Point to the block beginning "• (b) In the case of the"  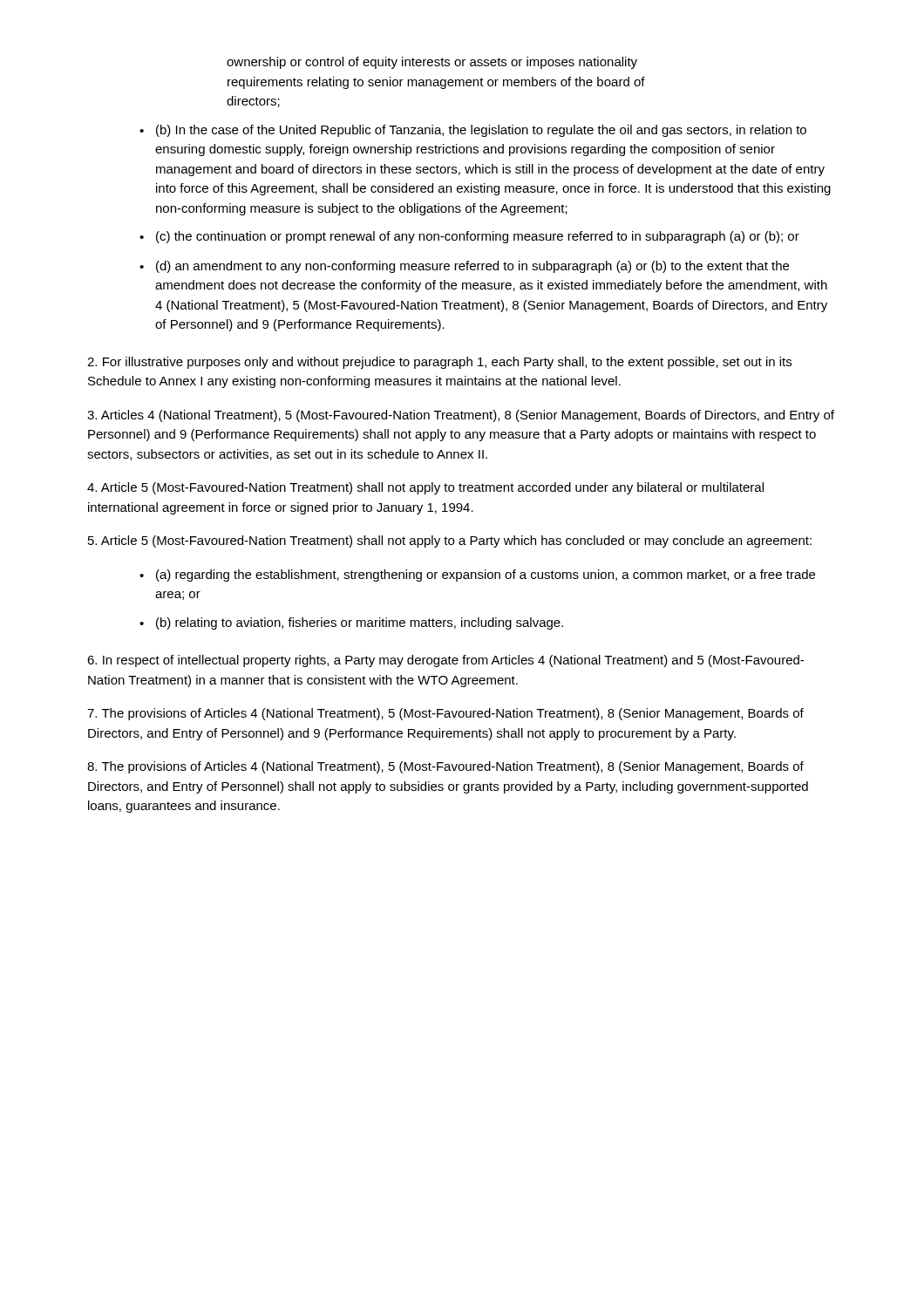point(488,169)
